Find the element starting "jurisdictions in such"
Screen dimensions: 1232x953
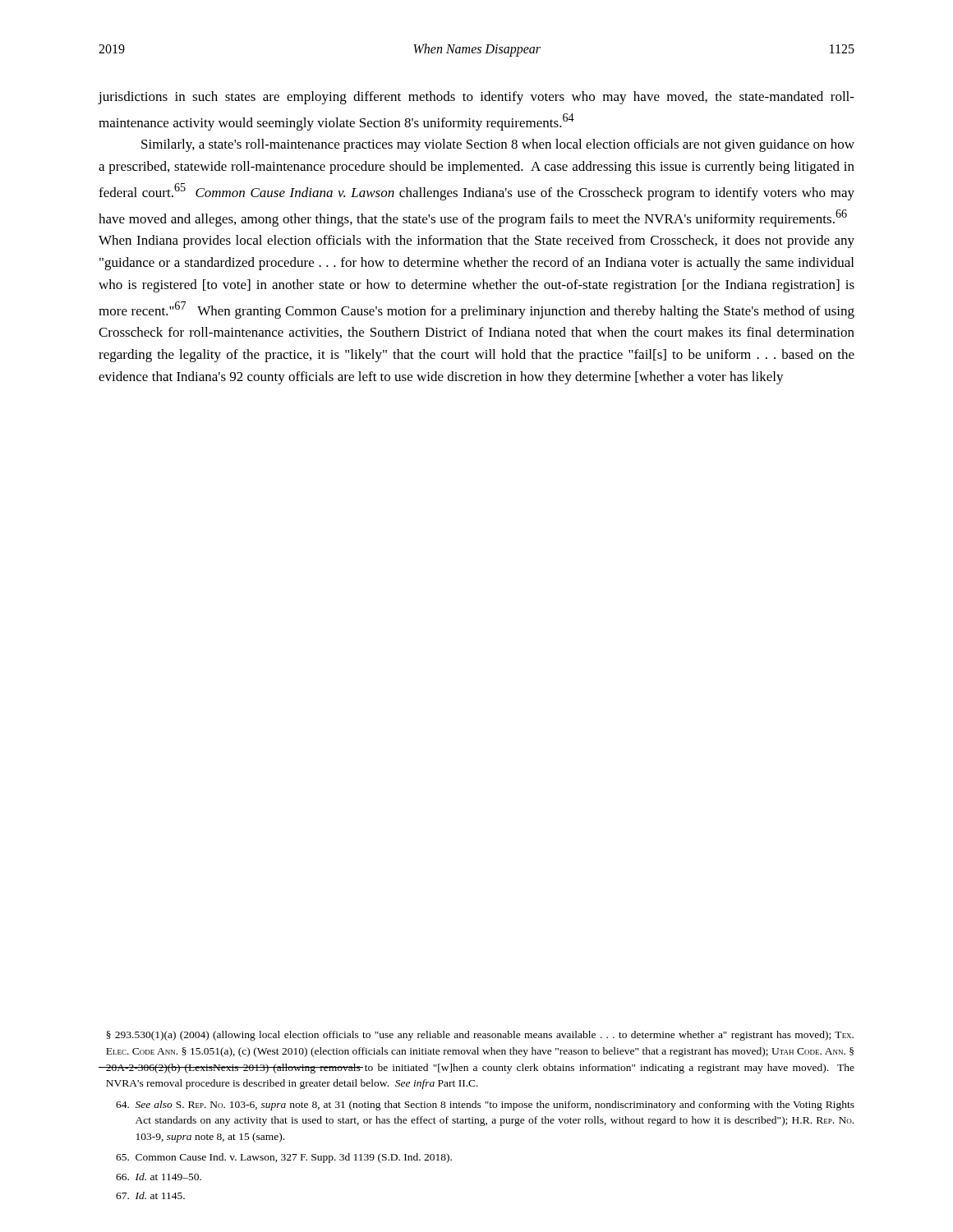[x=476, y=237]
